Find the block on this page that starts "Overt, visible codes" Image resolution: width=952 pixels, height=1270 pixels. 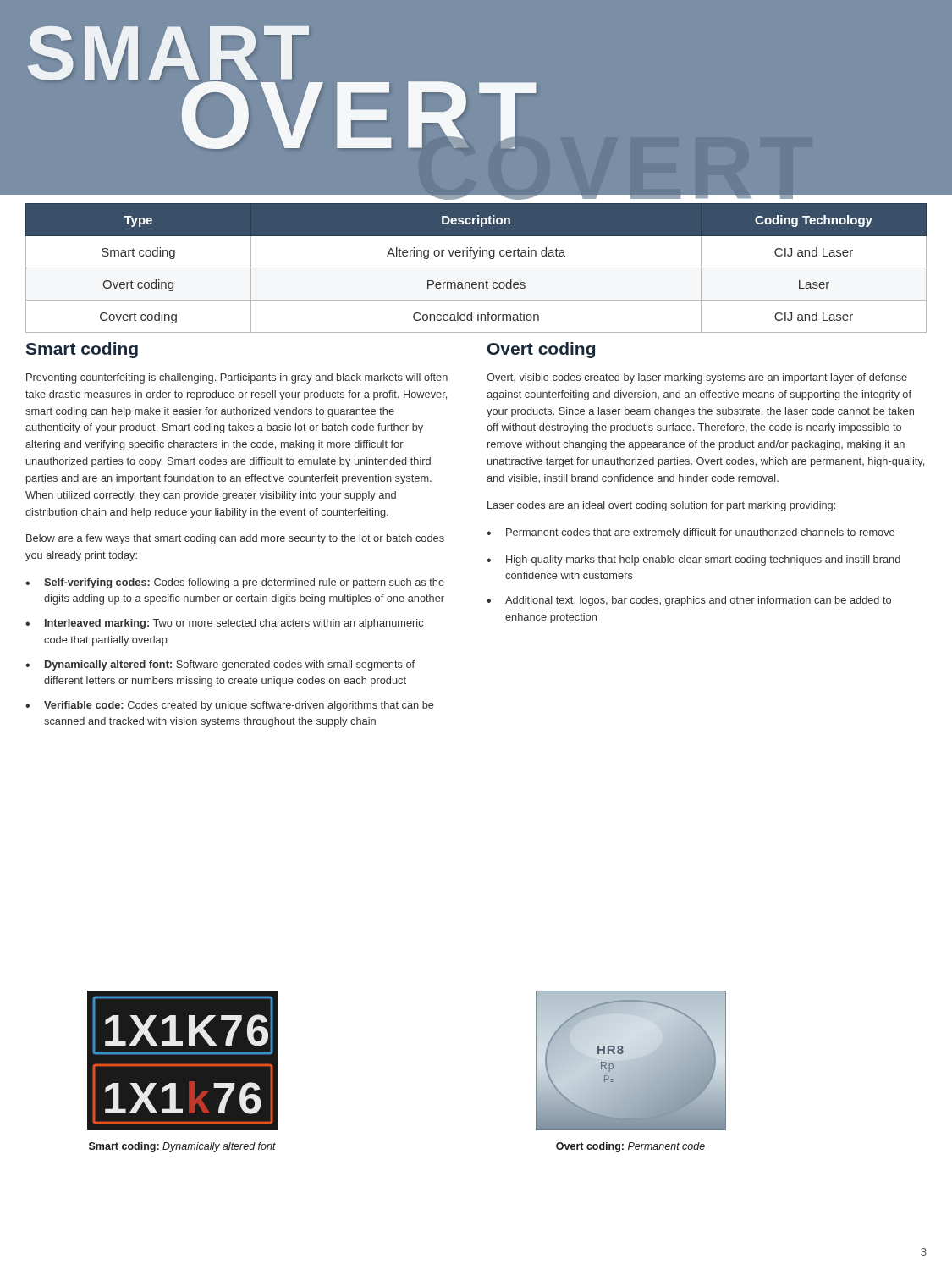[x=706, y=428]
